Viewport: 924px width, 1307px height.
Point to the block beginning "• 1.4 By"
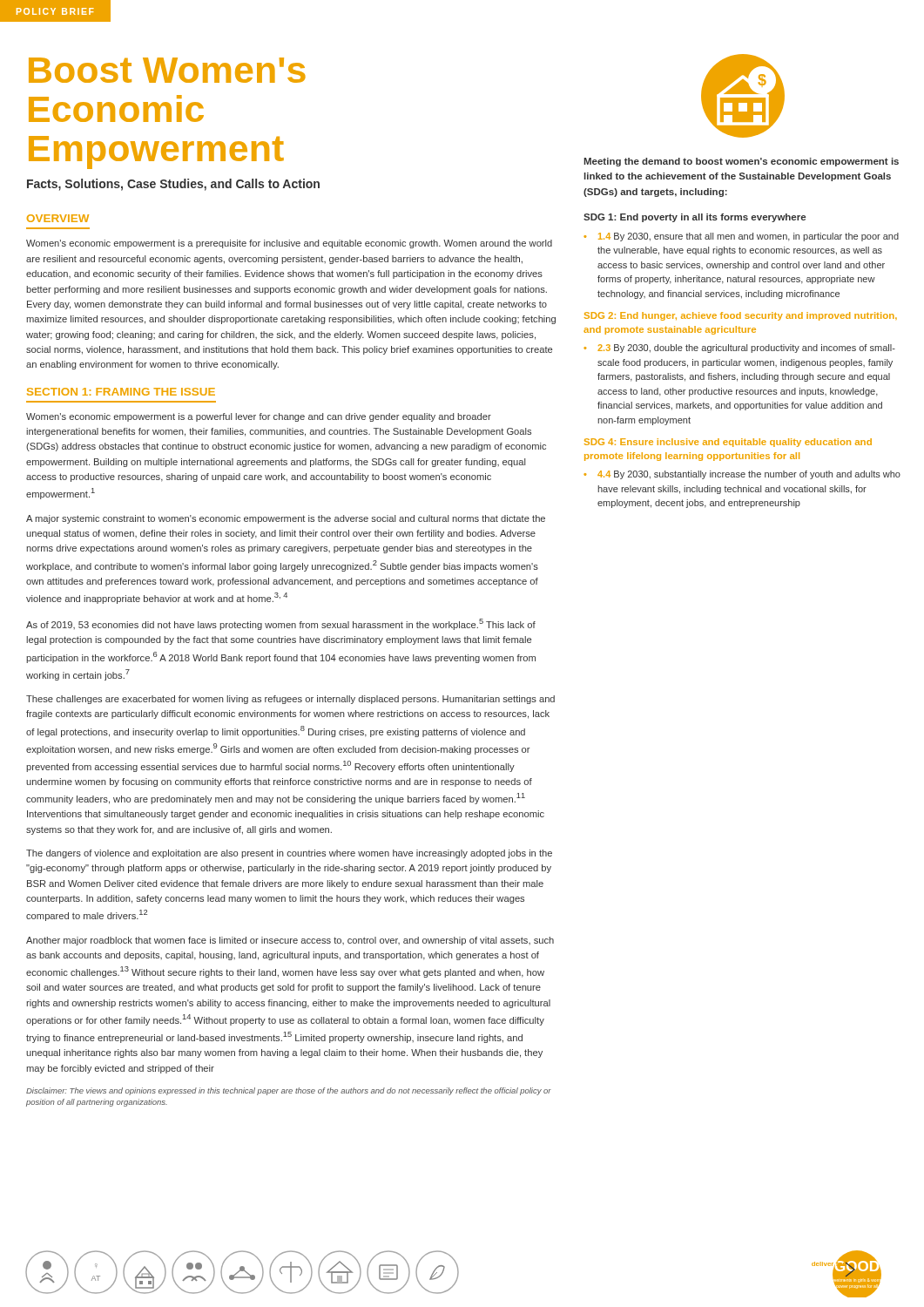tap(741, 264)
